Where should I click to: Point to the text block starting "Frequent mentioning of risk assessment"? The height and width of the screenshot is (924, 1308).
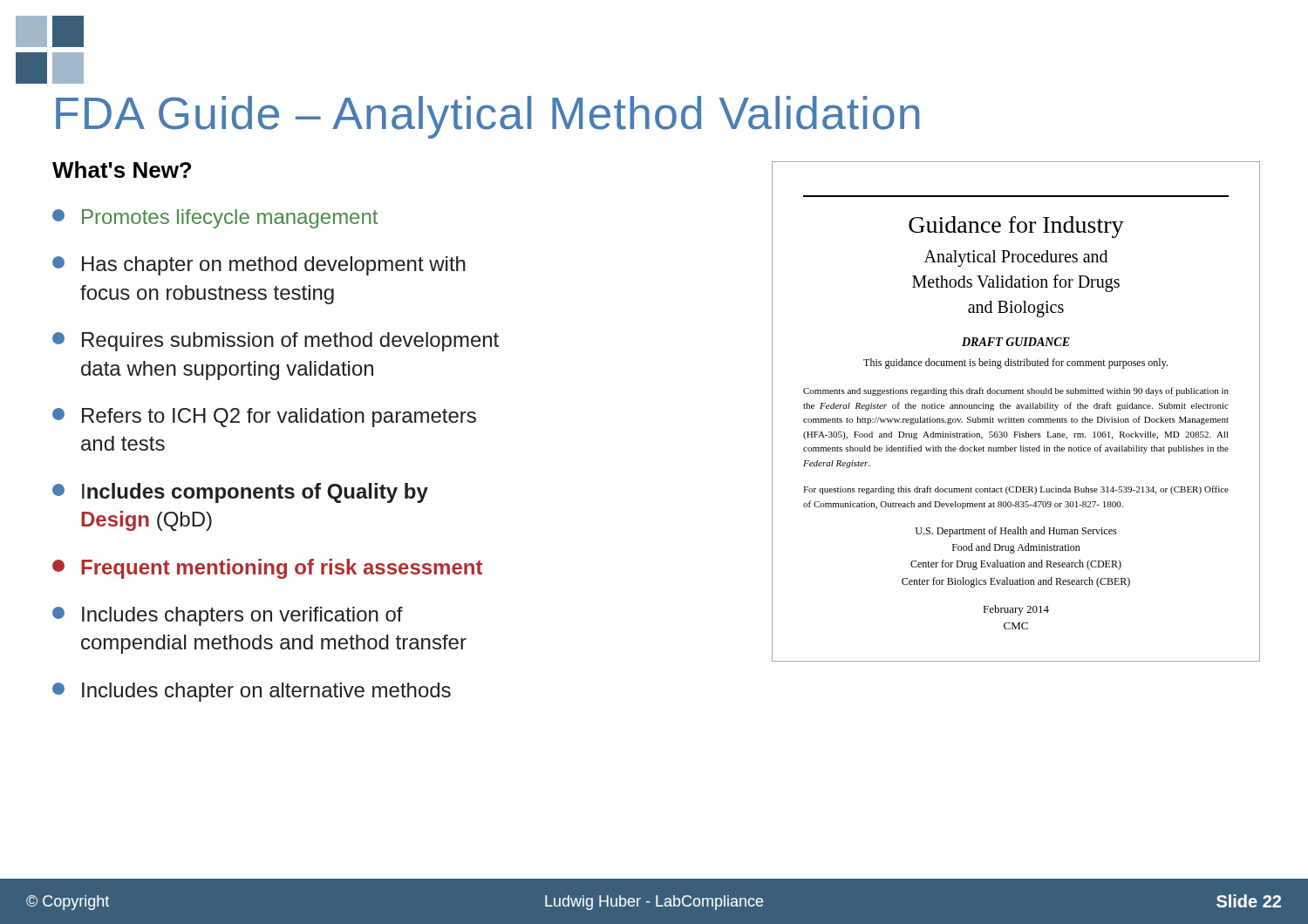[x=349, y=567]
